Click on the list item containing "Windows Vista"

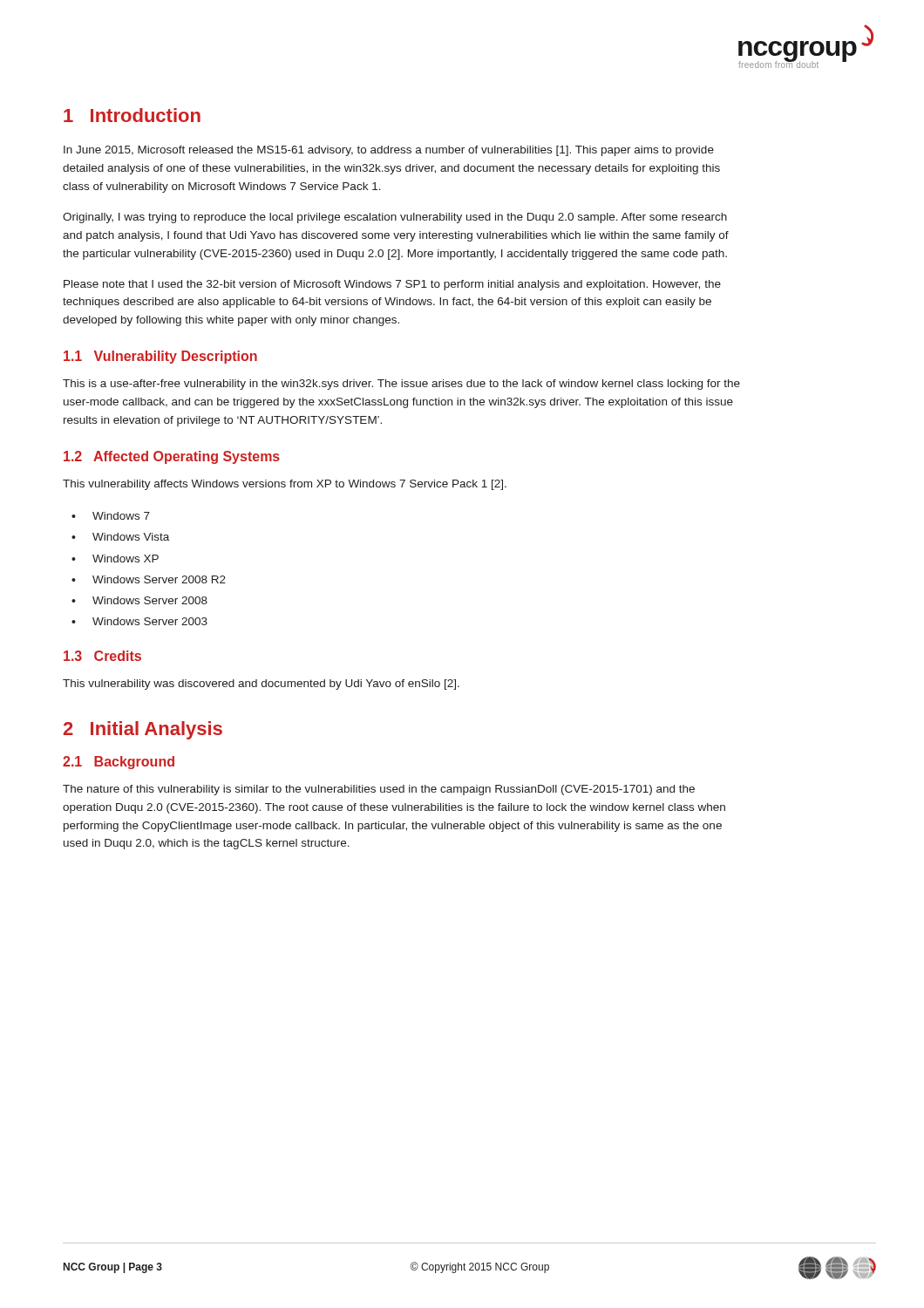(131, 537)
